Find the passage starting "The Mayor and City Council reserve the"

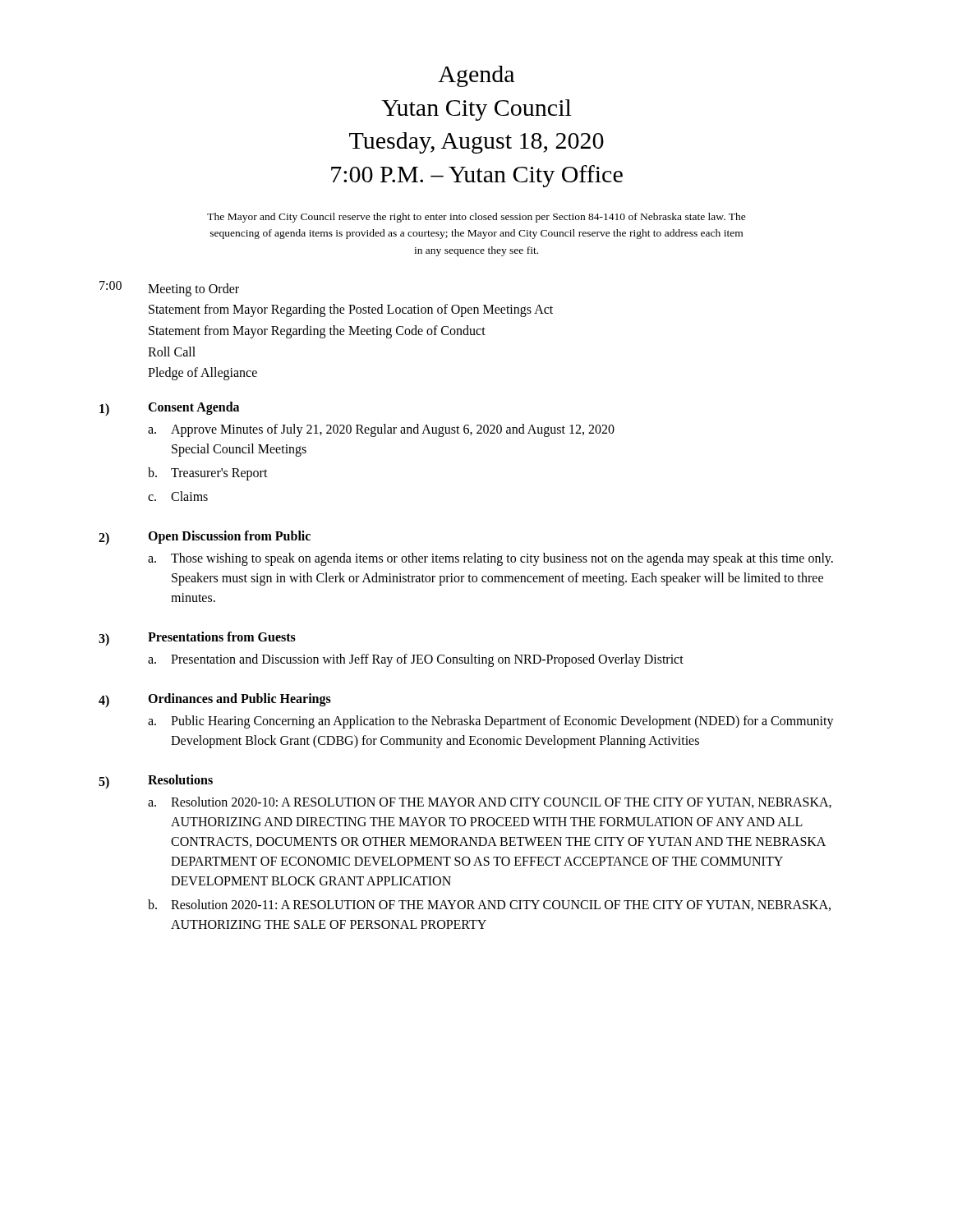coord(476,233)
